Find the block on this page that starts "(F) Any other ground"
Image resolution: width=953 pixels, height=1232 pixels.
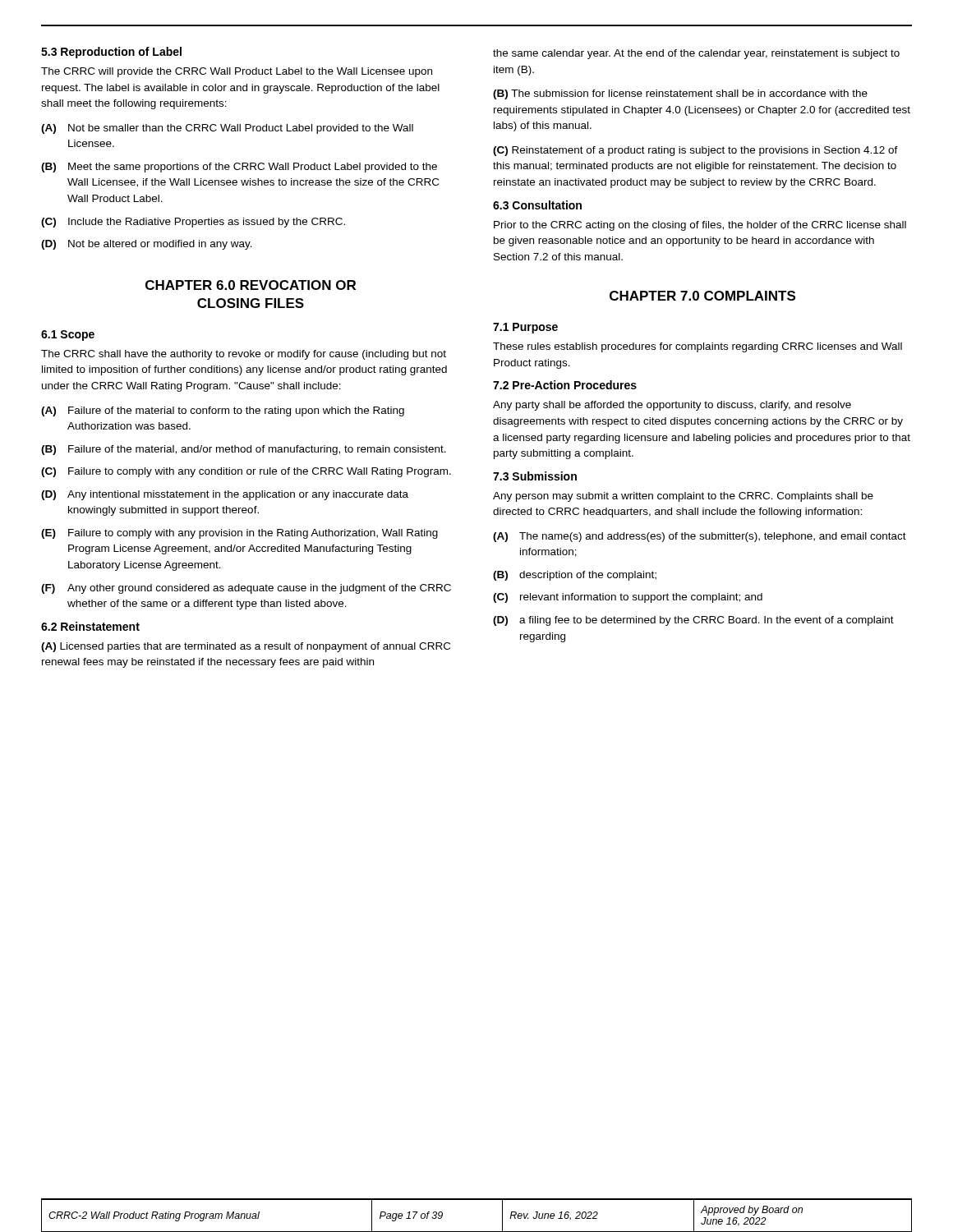point(251,596)
